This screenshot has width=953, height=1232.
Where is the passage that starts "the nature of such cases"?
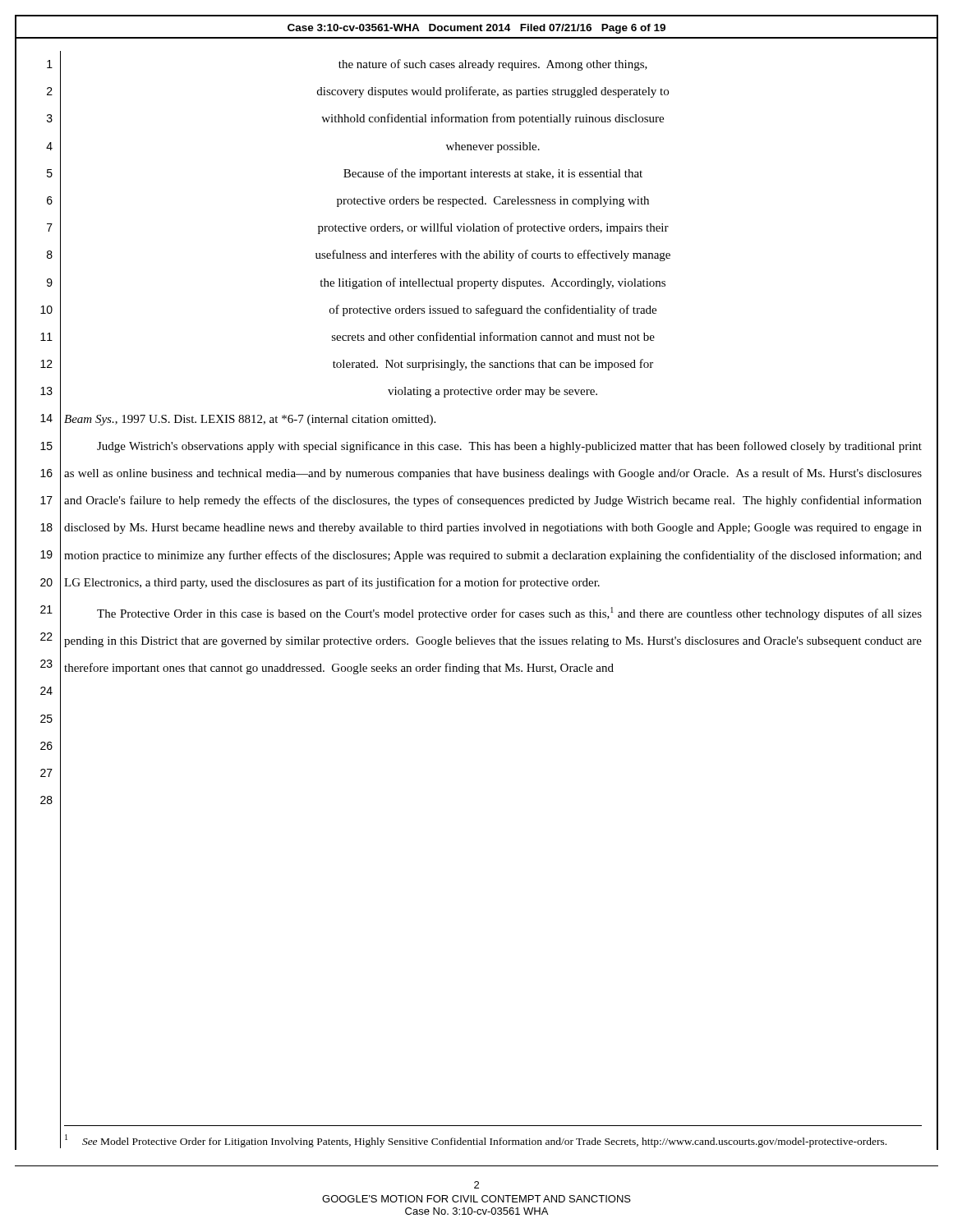point(493,105)
